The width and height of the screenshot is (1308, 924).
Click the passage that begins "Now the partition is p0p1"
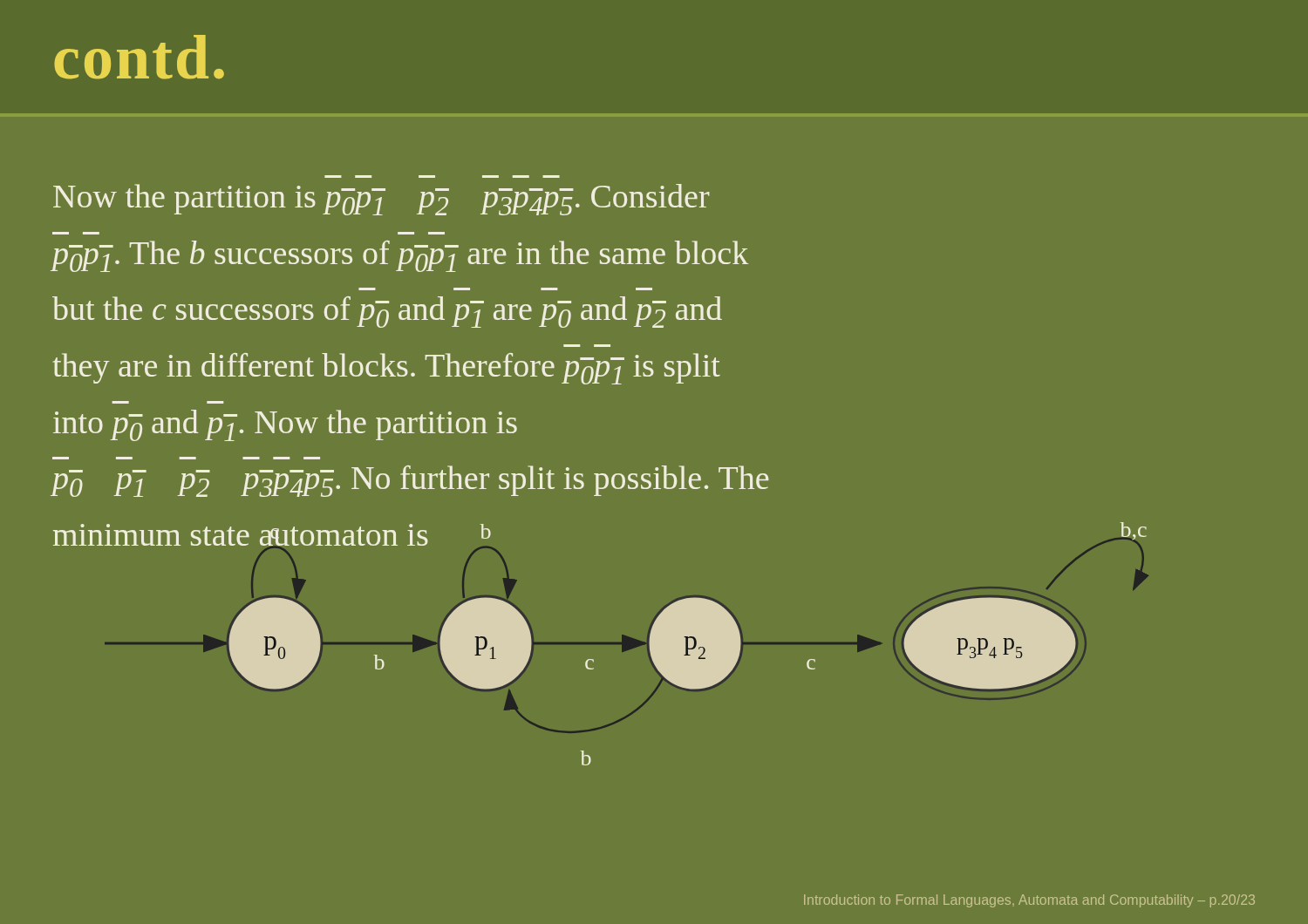tap(654, 366)
